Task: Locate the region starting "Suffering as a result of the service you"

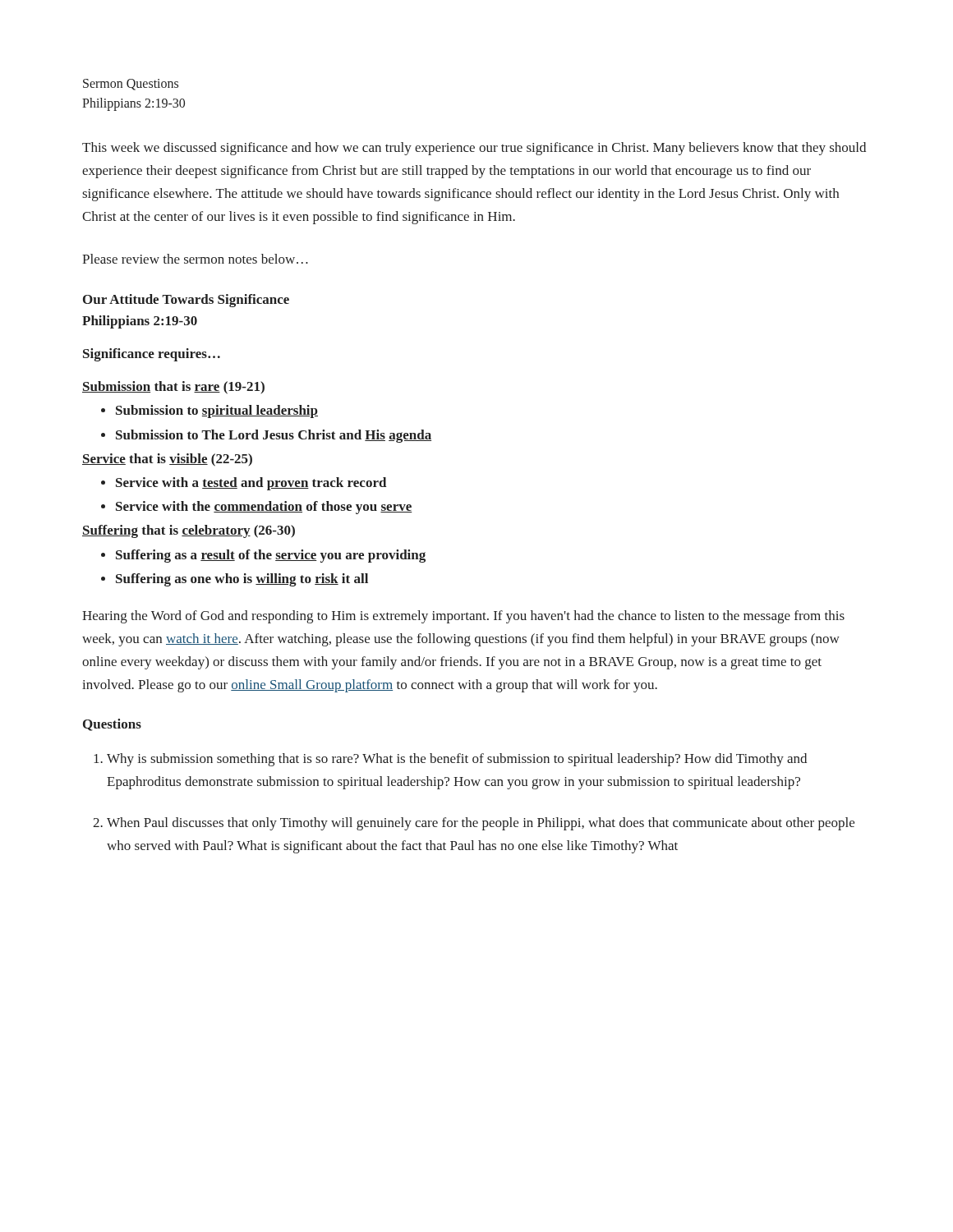Action: point(270,554)
